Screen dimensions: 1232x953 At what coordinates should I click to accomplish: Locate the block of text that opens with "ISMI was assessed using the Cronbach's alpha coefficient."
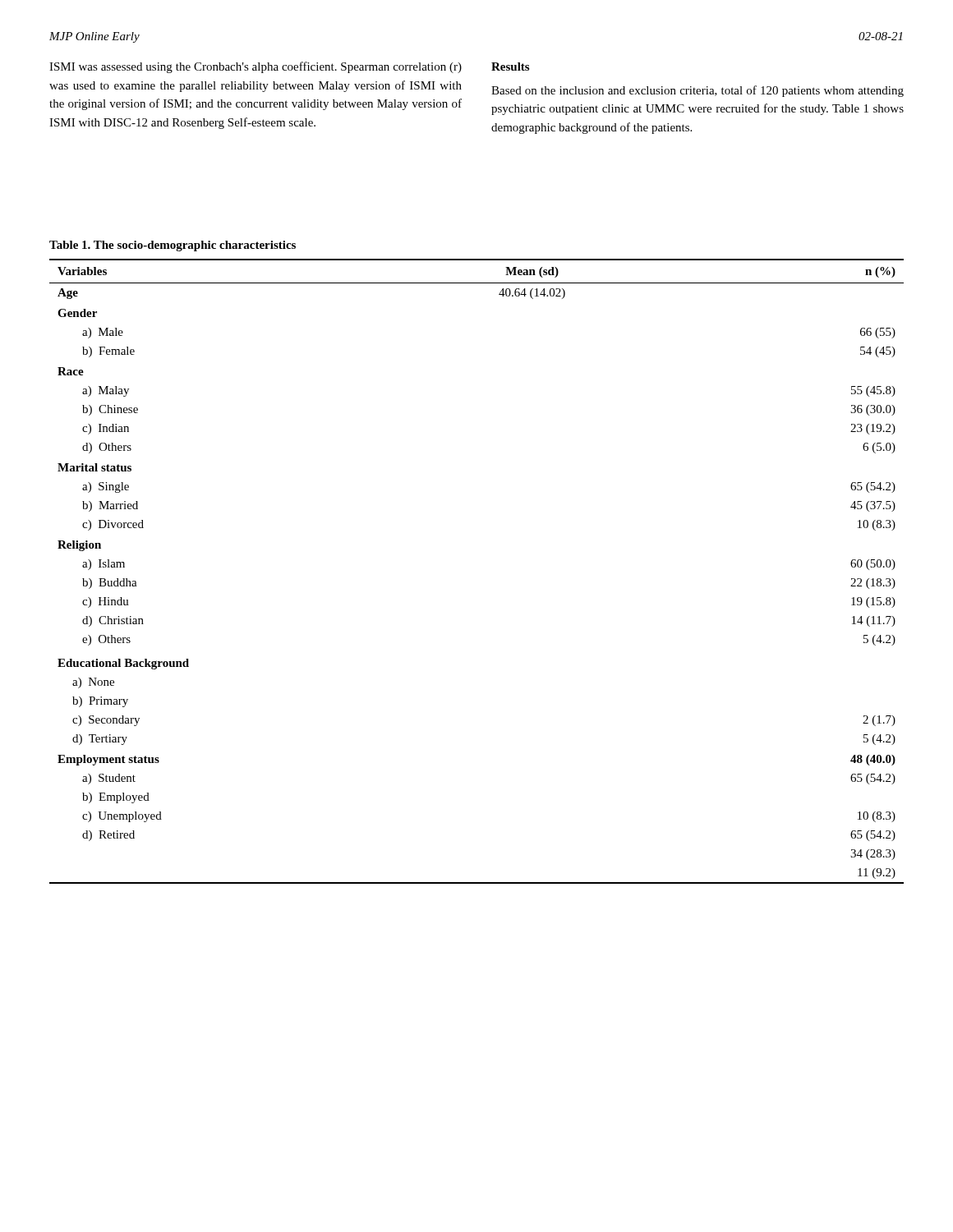[255, 94]
